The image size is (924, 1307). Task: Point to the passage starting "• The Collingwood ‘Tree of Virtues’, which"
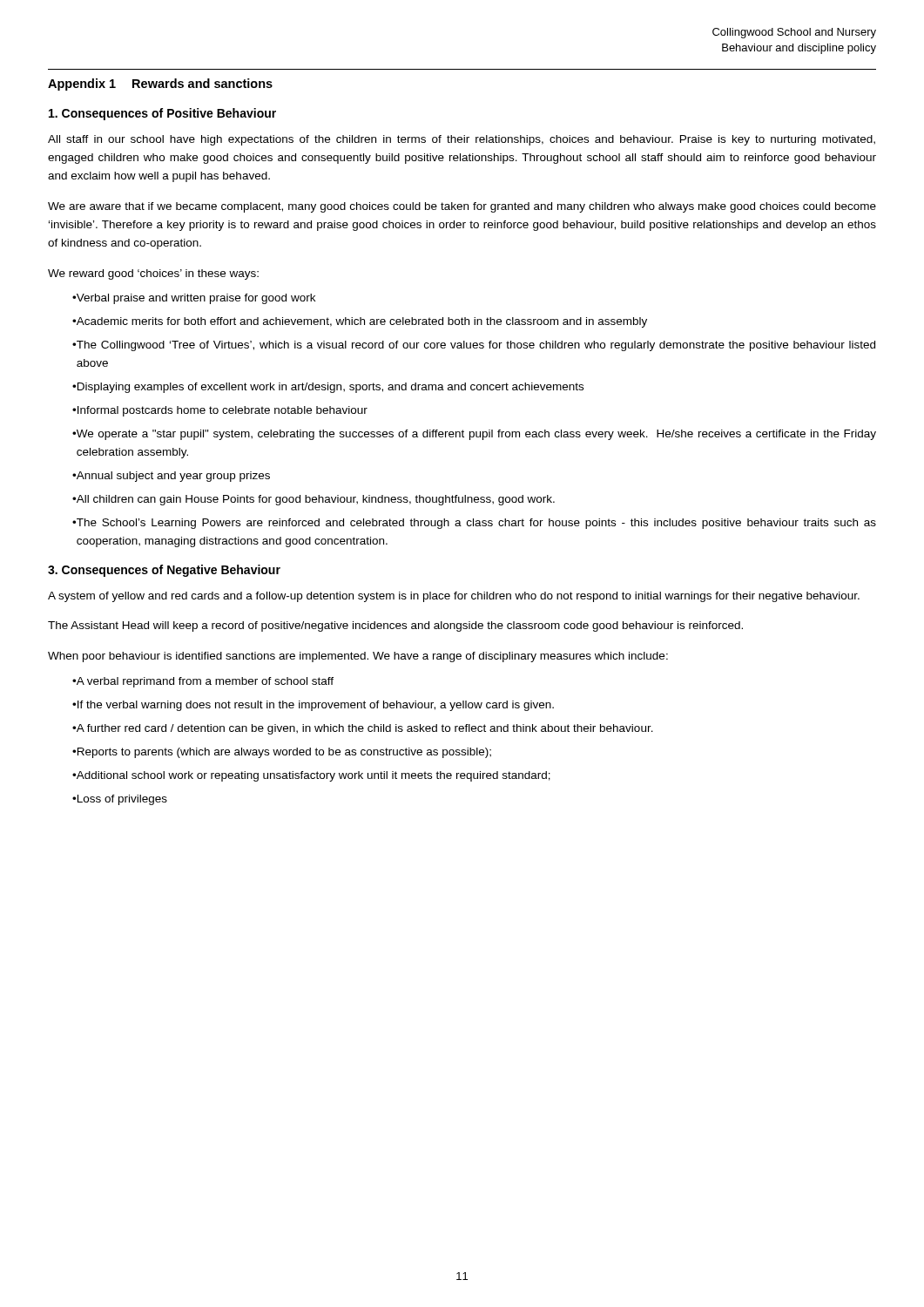(462, 355)
